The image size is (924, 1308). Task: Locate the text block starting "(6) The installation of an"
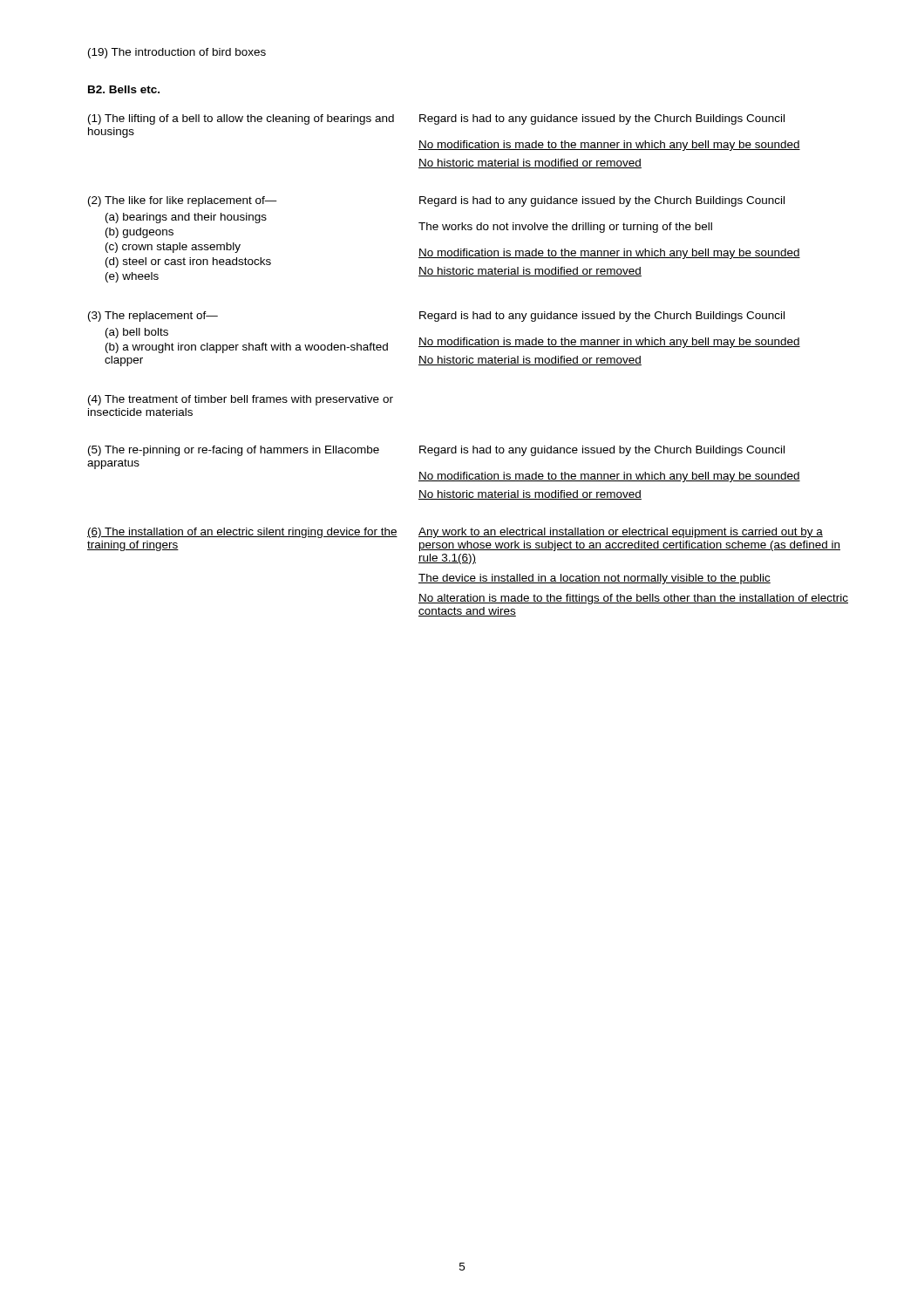point(242,538)
